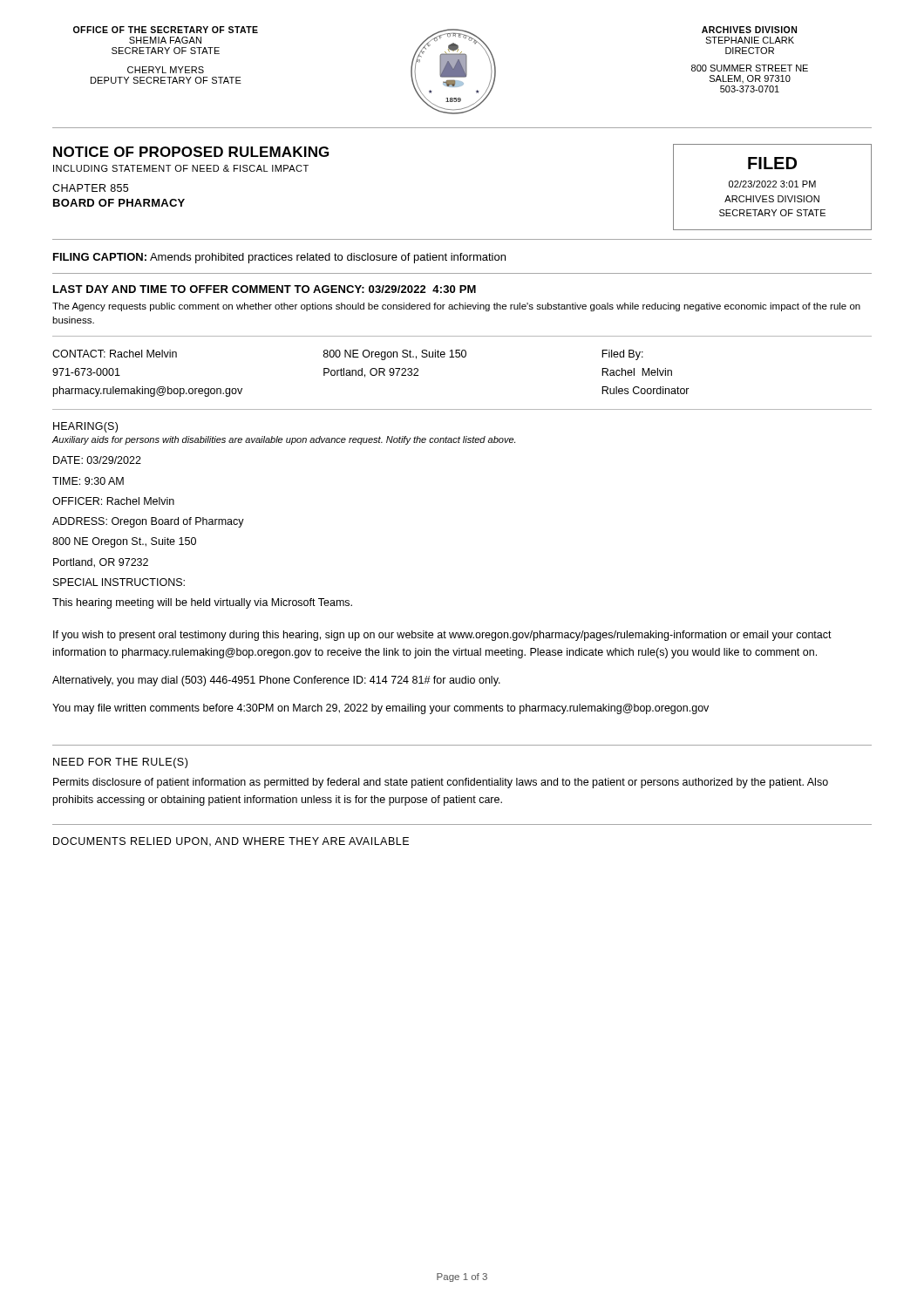The image size is (924, 1308).
Task: Navigate to the region starting "CONTACT: Rachel Melvin 971-673-0001 pharmacy.rulemaking@bop.oregon.gov"
Action: (x=115, y=354)
